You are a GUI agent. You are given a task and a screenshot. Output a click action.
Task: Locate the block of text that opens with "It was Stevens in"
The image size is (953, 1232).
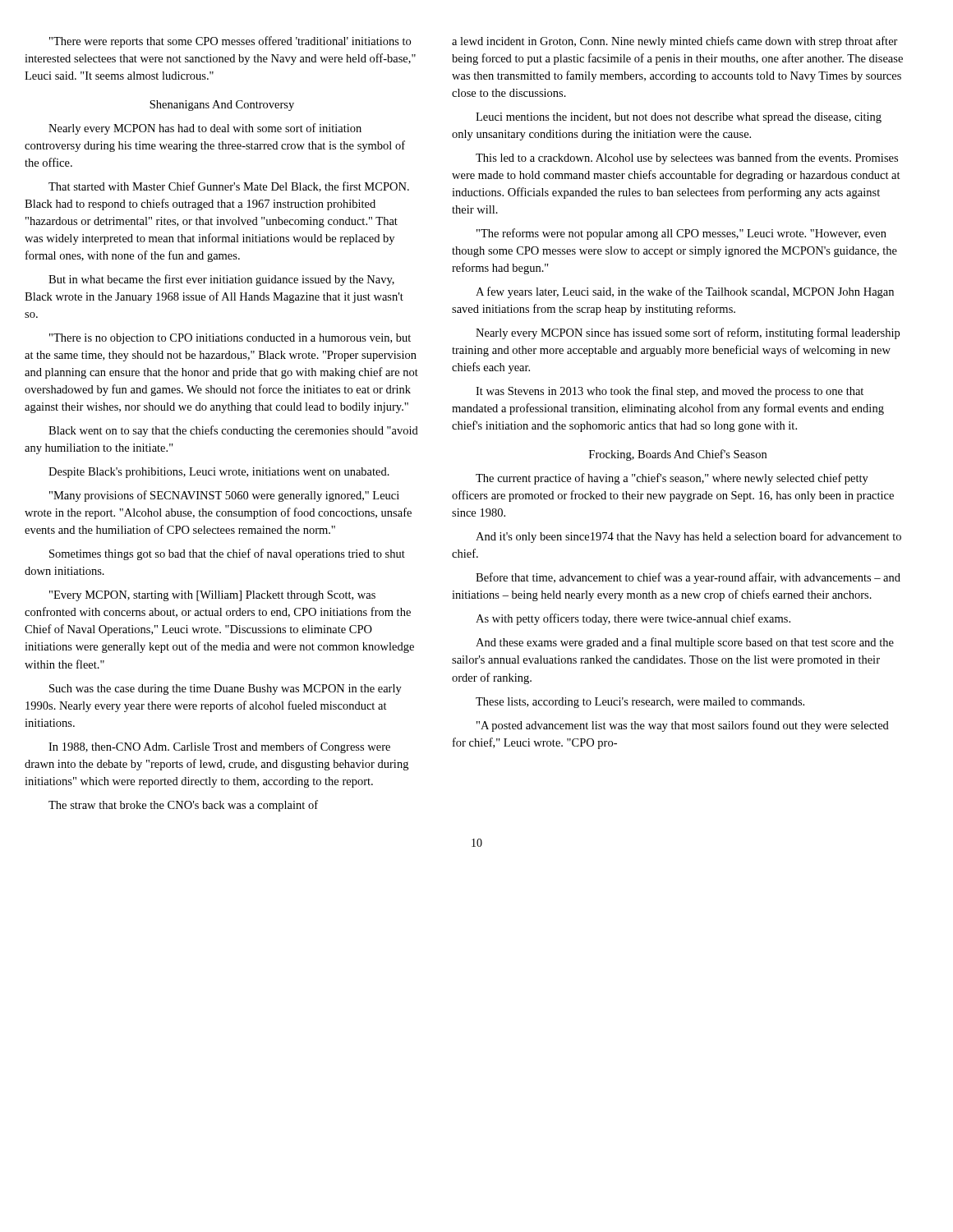678,409
